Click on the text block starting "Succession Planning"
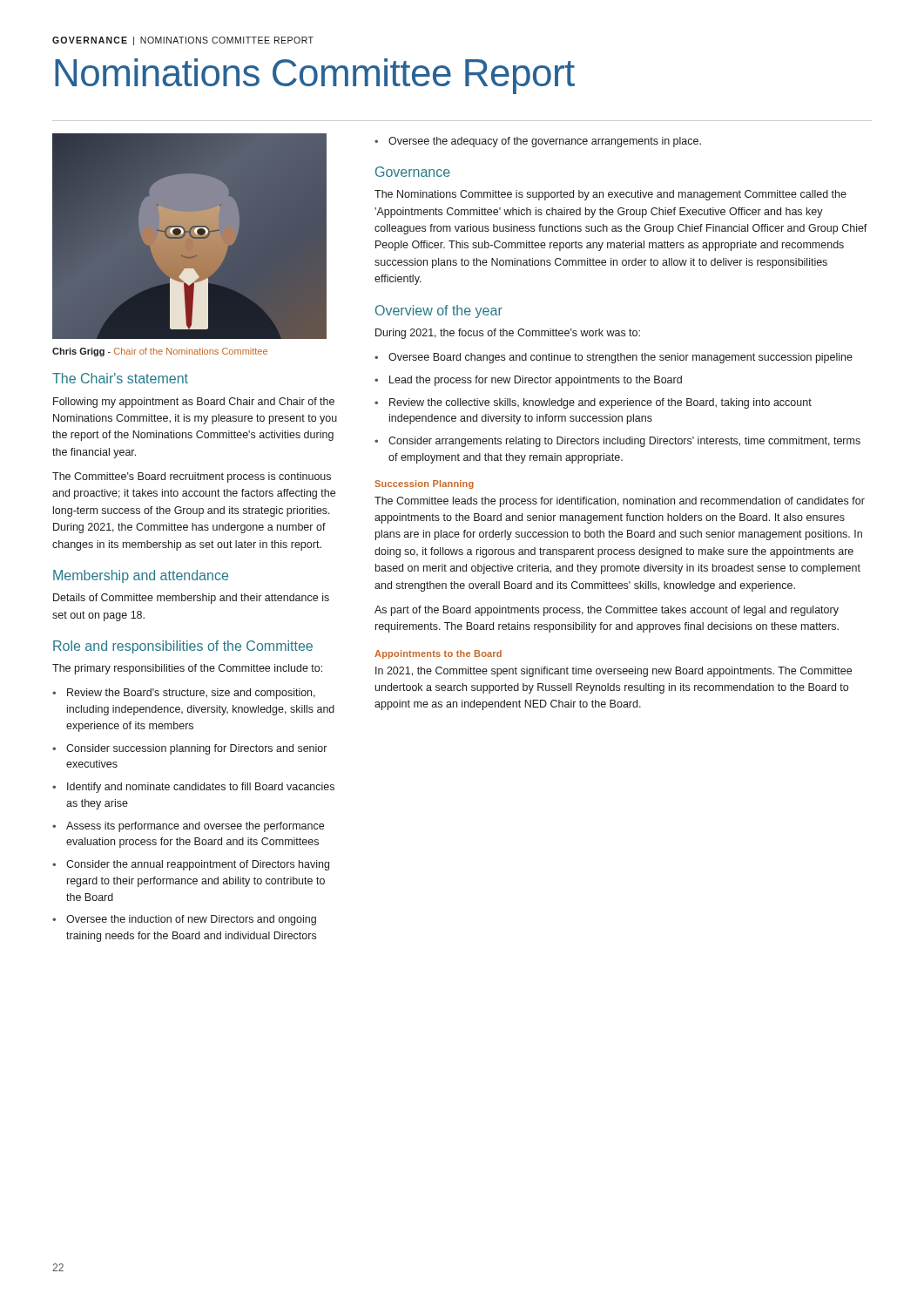This screenshot has width=924, height=1307. (424, 483)
